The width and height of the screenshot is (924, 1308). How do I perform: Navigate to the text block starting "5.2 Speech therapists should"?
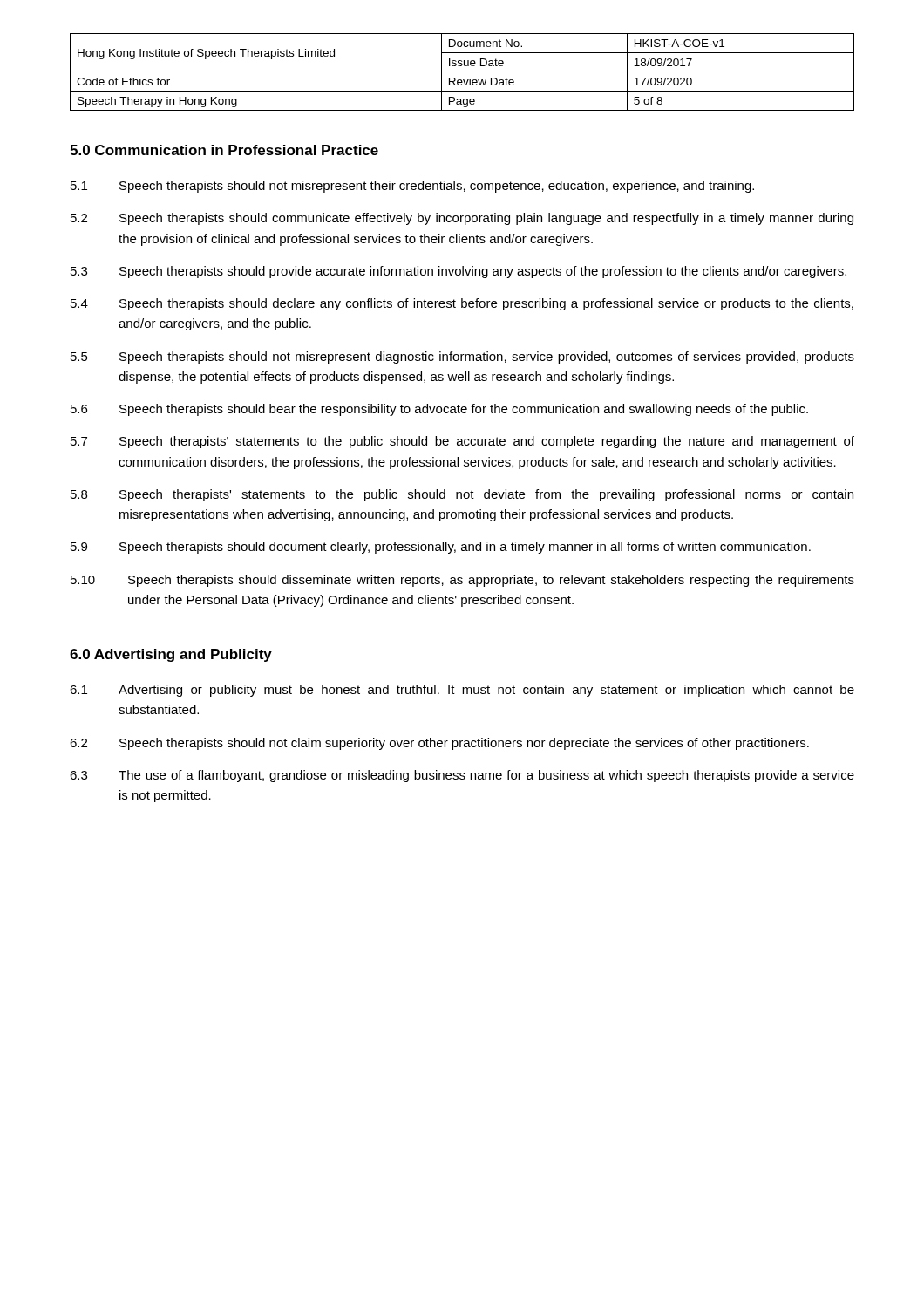[462, 228]
